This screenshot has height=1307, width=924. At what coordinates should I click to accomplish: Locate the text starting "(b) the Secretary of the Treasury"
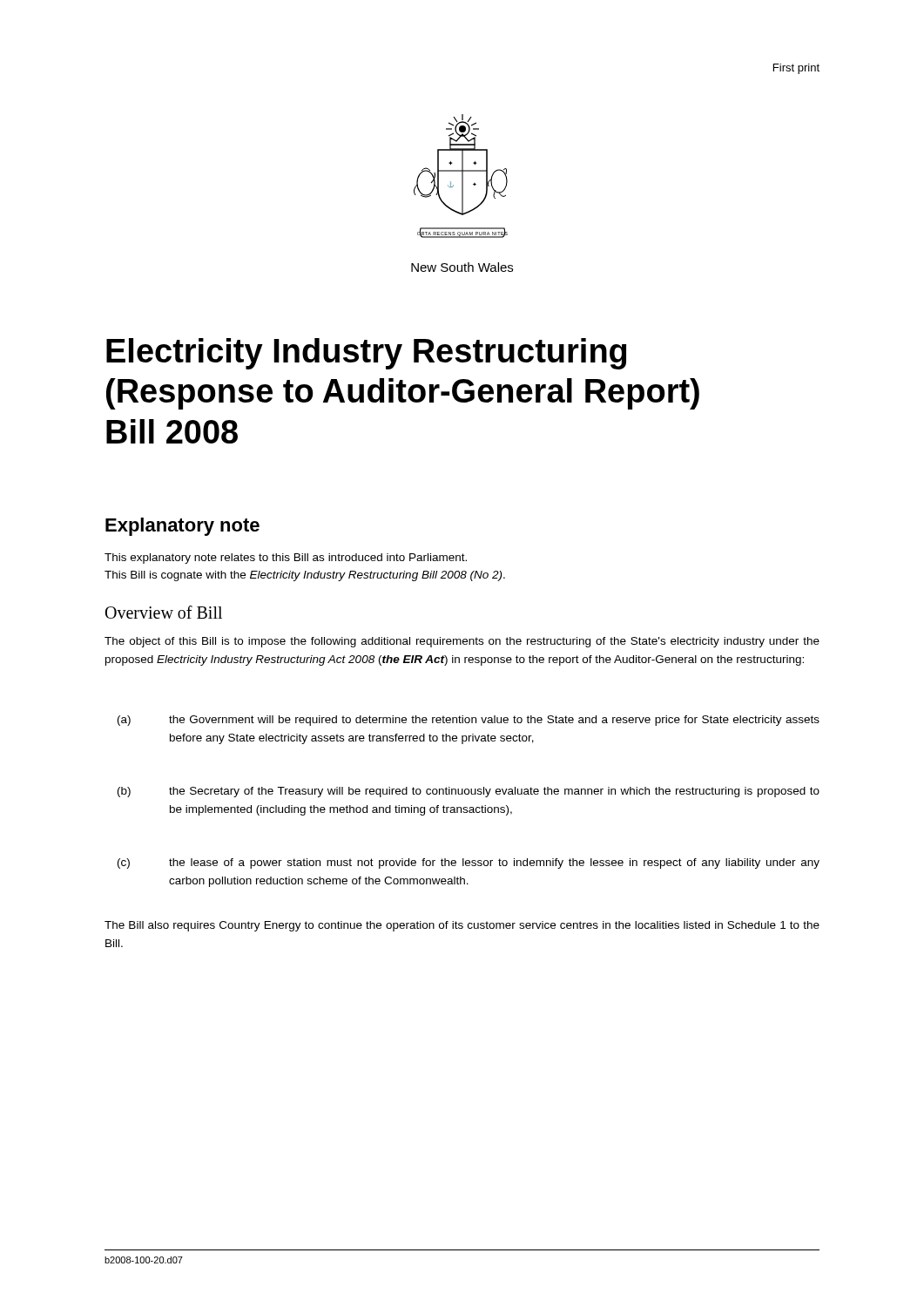462,800
